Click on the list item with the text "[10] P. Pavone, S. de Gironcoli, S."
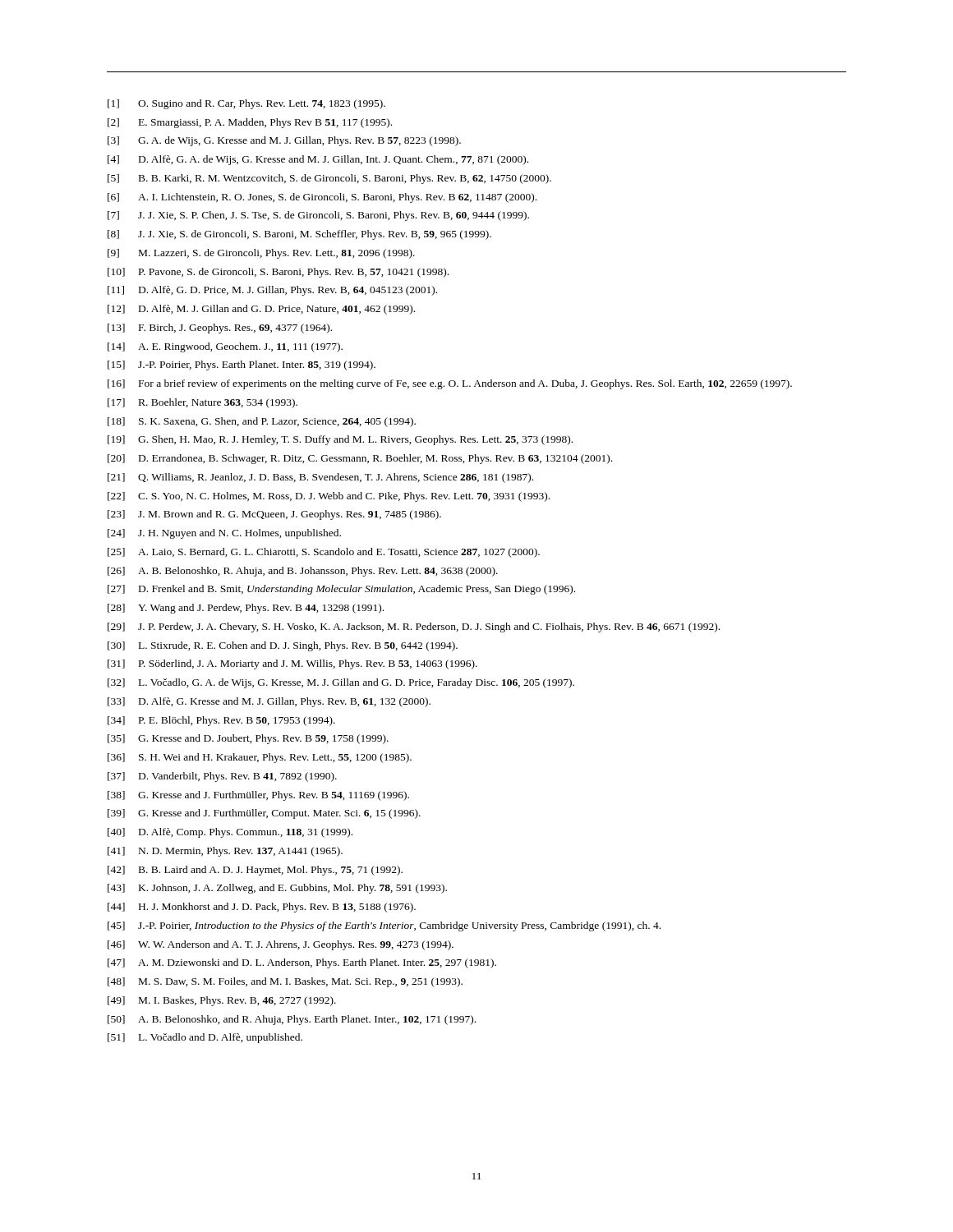953x1232 pixels. (x=278, y=273)
